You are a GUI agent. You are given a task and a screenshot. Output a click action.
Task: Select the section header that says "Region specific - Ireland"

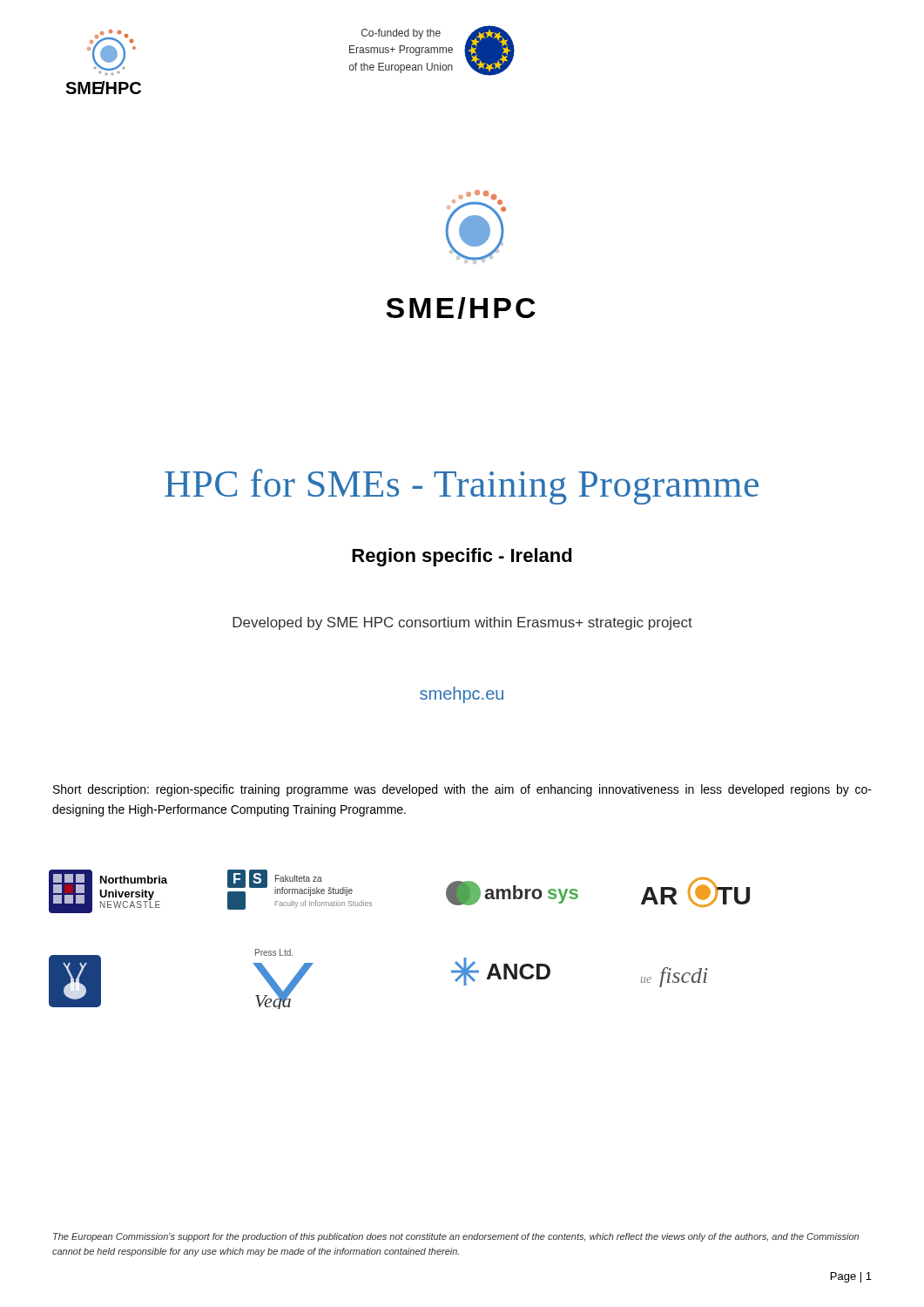(462, 555)
